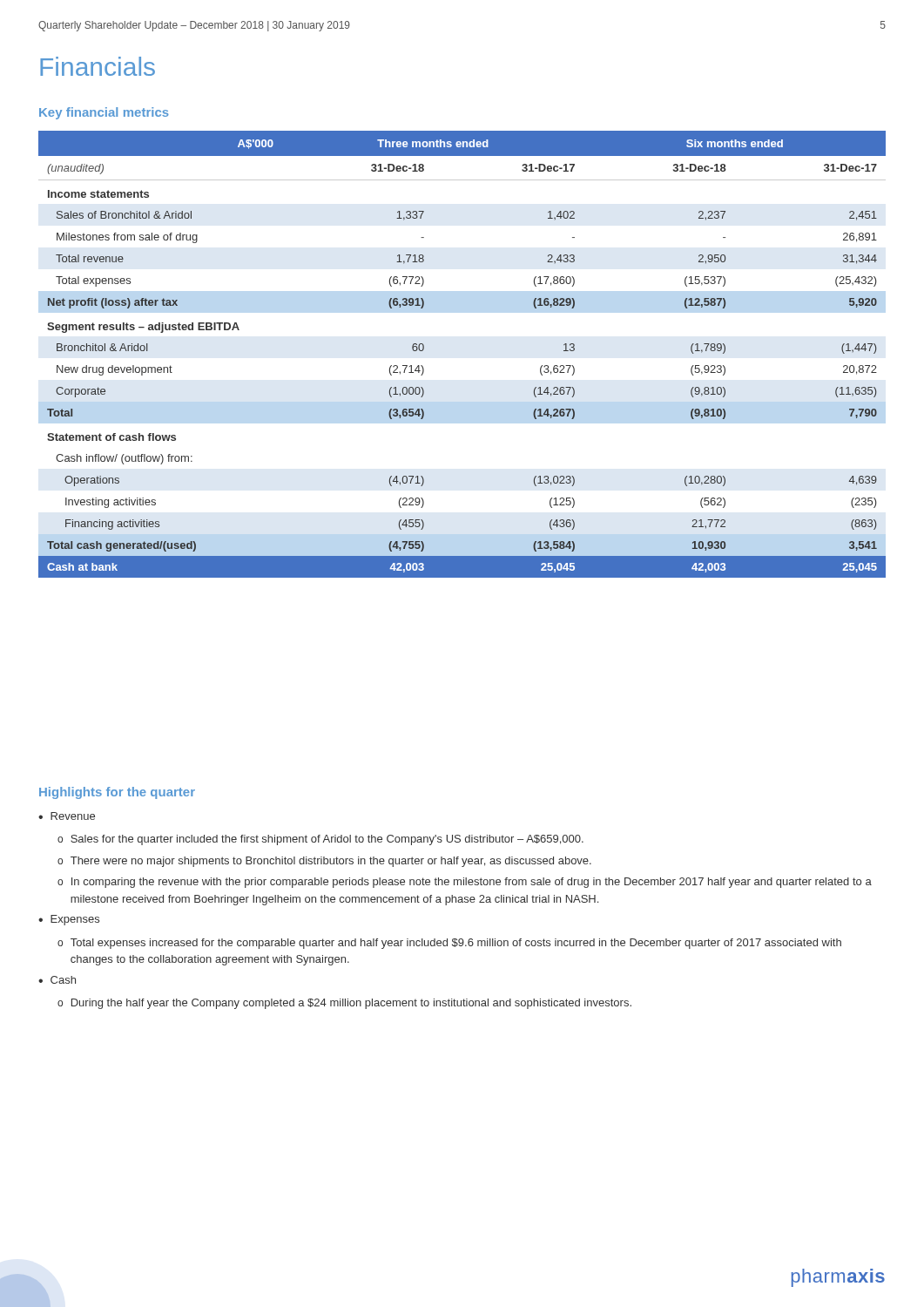The image size is (924, 1307).
Task: Locate the text "• Cash"
Action: point(57,980)
